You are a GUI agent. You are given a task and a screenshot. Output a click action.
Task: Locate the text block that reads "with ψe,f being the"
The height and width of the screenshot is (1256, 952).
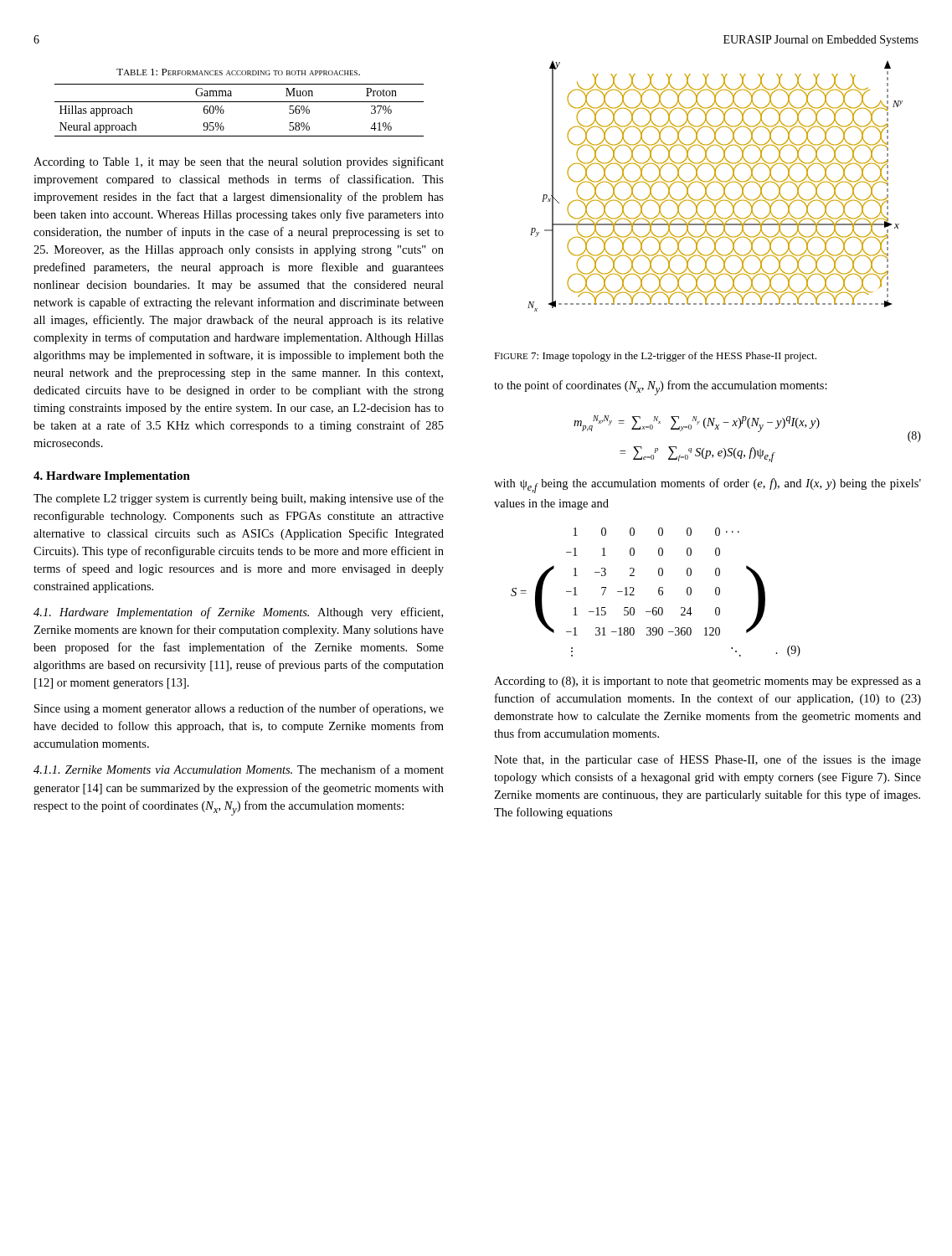tap(708, 493)
